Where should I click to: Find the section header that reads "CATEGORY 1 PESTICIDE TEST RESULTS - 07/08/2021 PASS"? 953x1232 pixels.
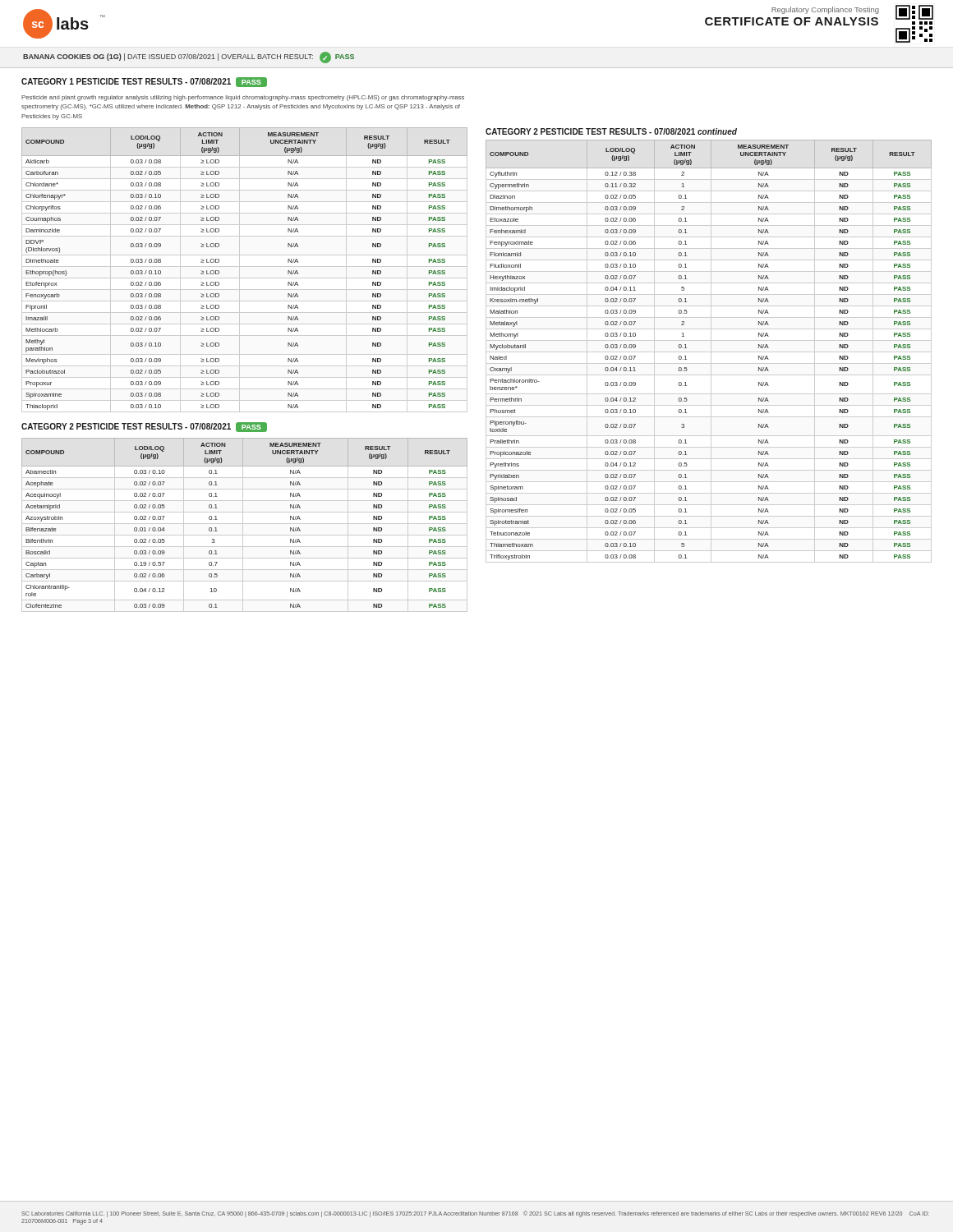click(144, 82)
